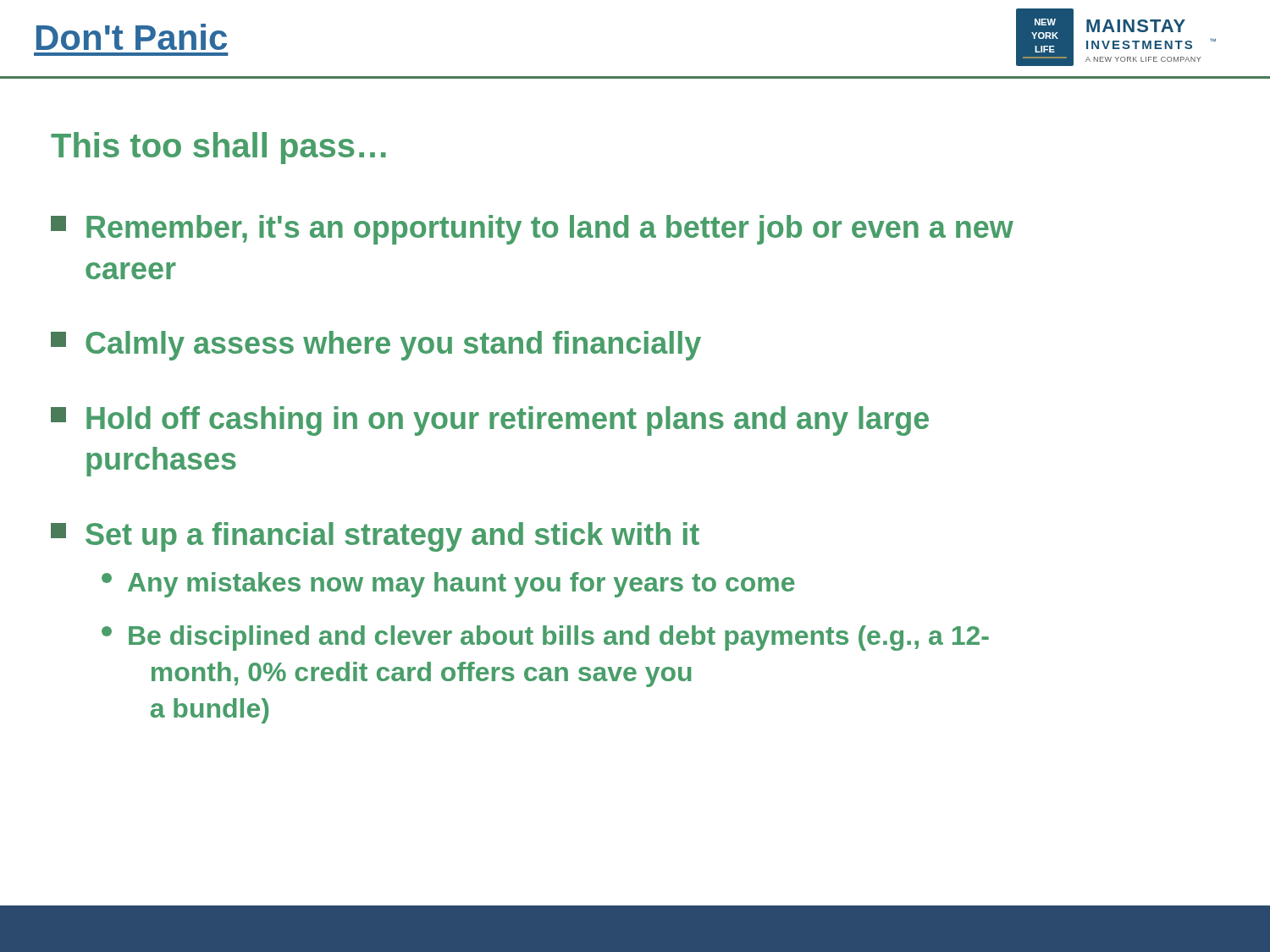Select the text starting "Calmly assess where you stand"
Image resolution: width=1270 pixels, height=952 pixels.
(376, 344)
